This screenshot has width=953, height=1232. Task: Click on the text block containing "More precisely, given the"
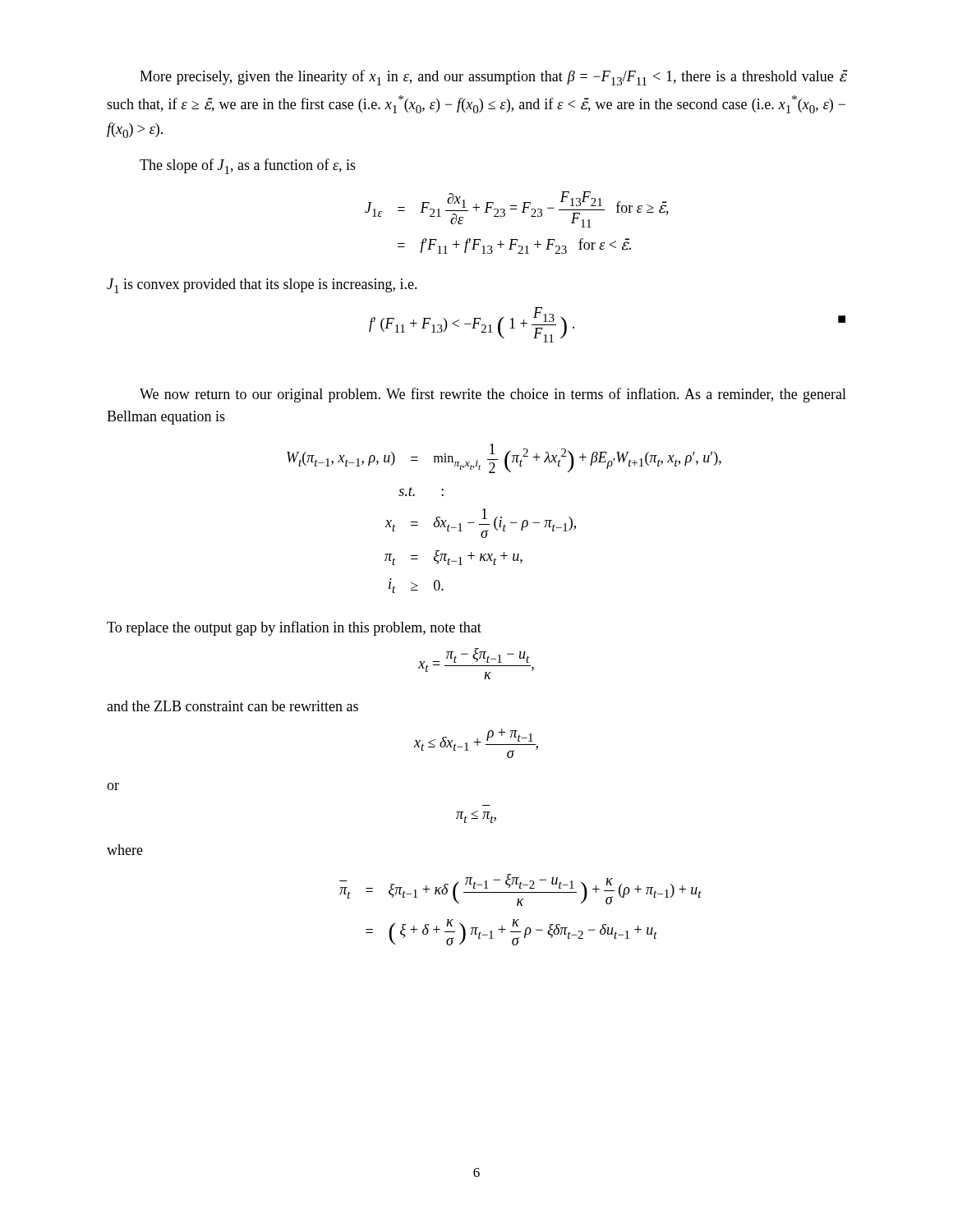pos(476,104)
